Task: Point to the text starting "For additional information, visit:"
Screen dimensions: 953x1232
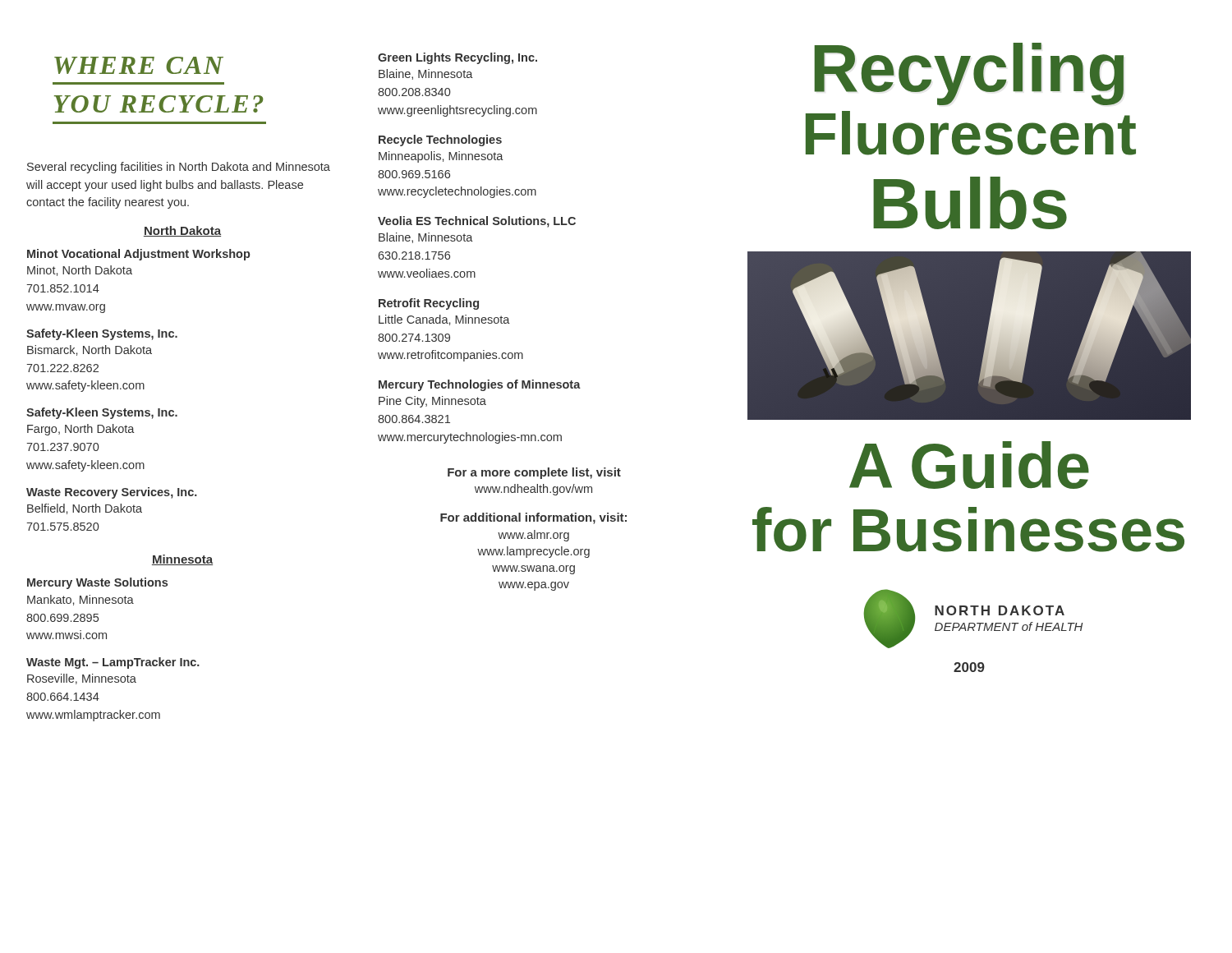Action: (x=534, y=550)
